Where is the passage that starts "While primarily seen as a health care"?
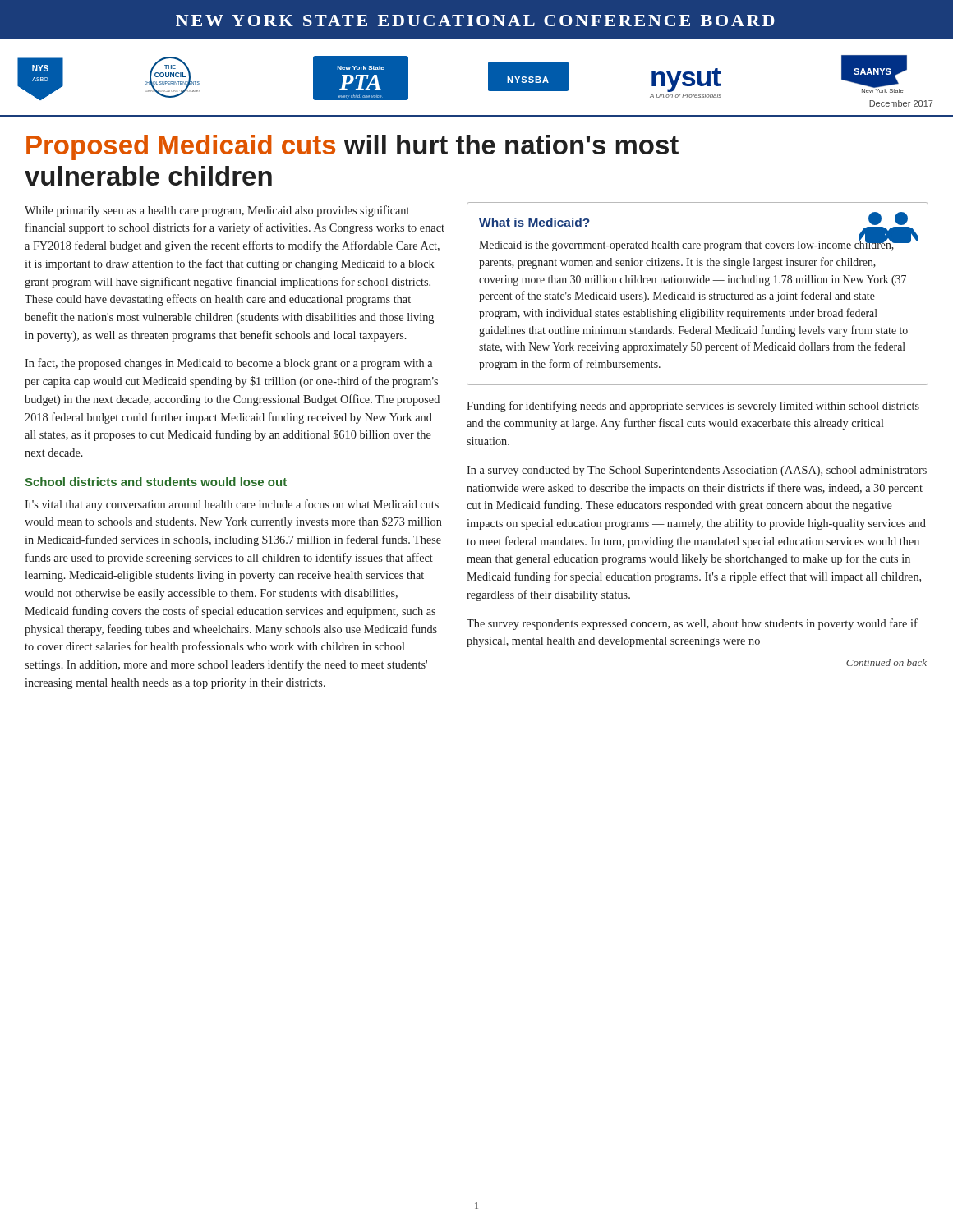This screenshot has width=953, height=1232. coord(235,272)
